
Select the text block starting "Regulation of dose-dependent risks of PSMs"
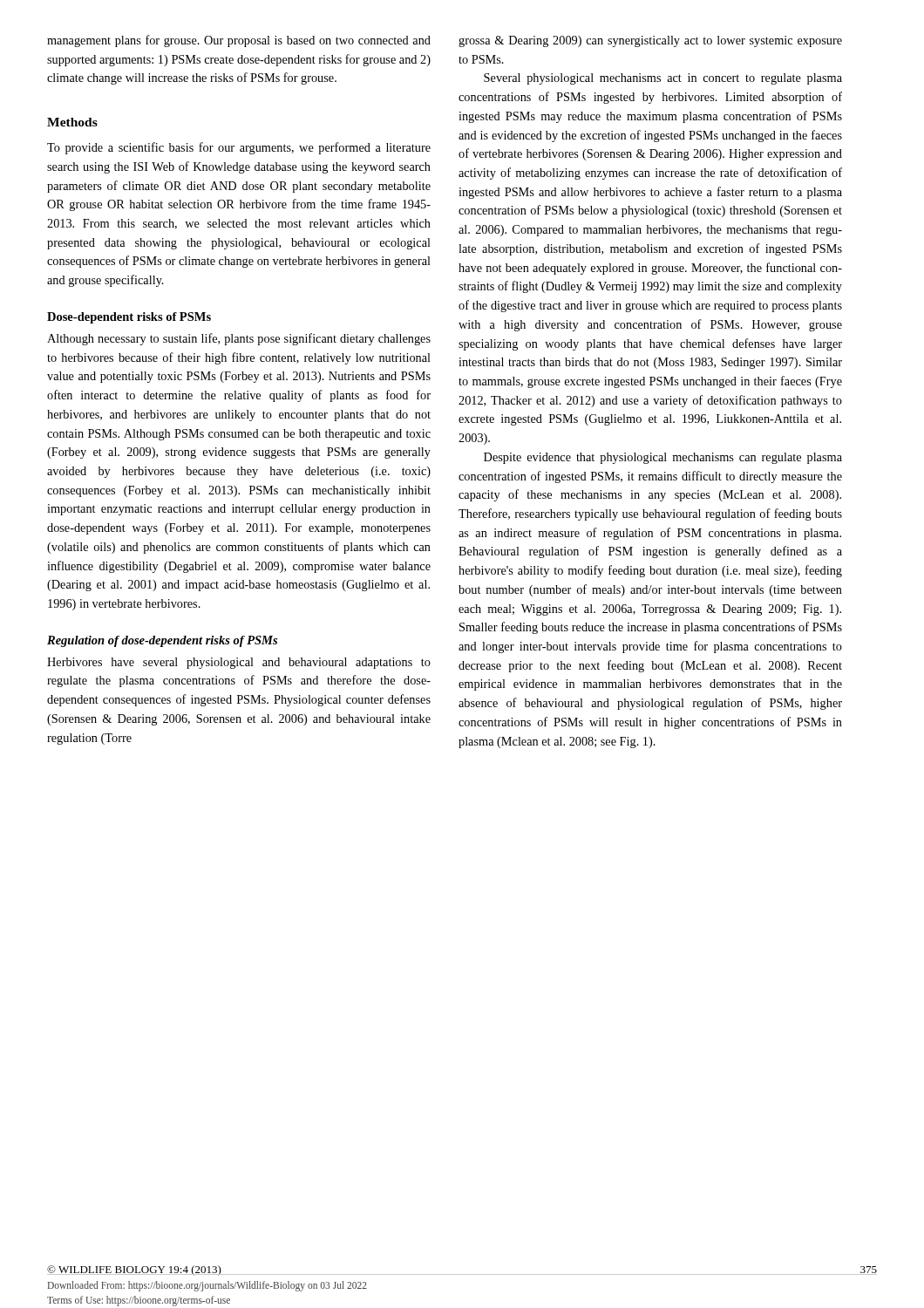tap(162, 640)
